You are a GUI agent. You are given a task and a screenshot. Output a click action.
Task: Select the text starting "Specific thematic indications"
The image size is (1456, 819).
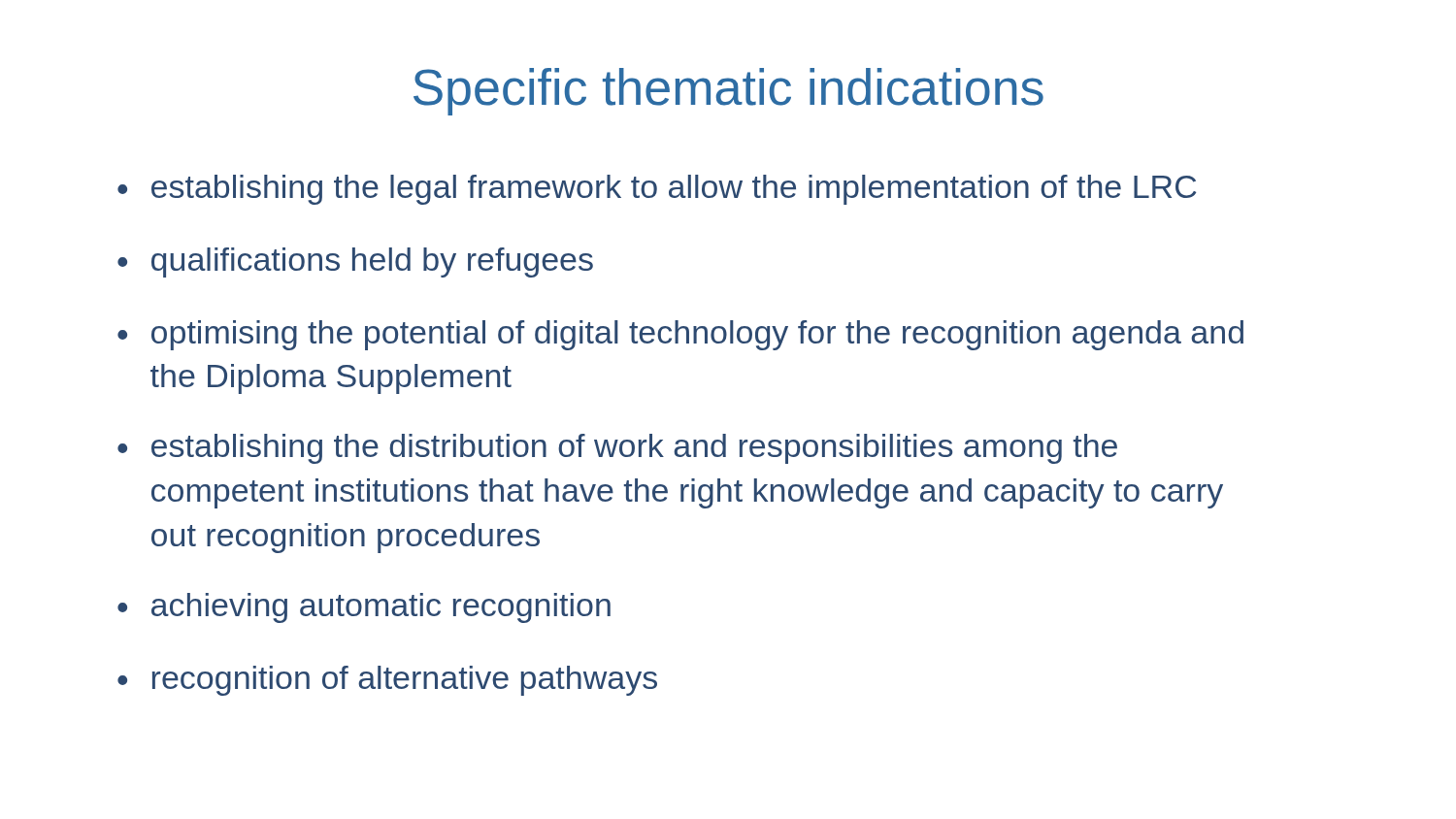pyautogui.click(x=728, y=87)
